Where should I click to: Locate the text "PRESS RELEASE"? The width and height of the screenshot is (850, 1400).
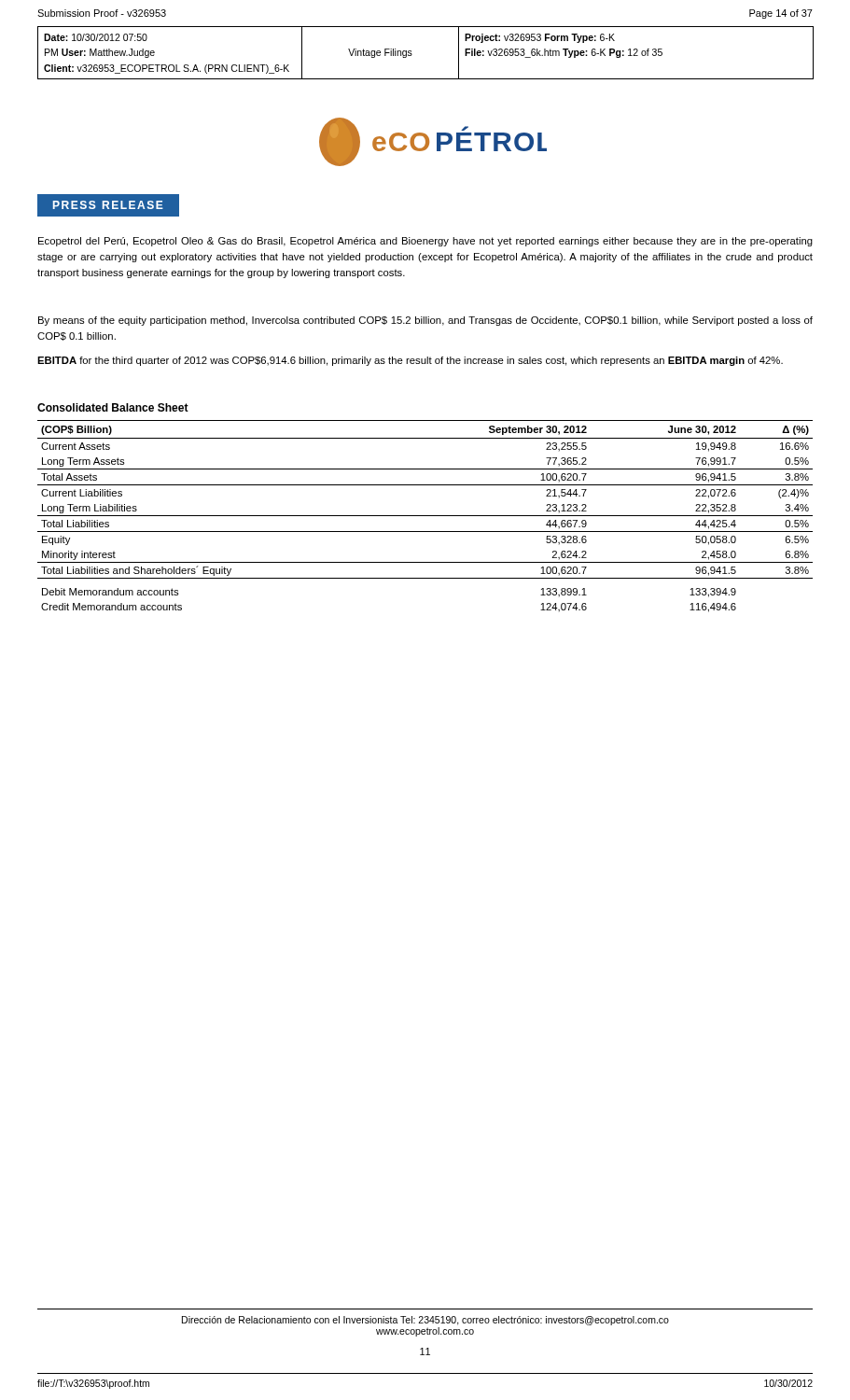click(x=108, y=205)
